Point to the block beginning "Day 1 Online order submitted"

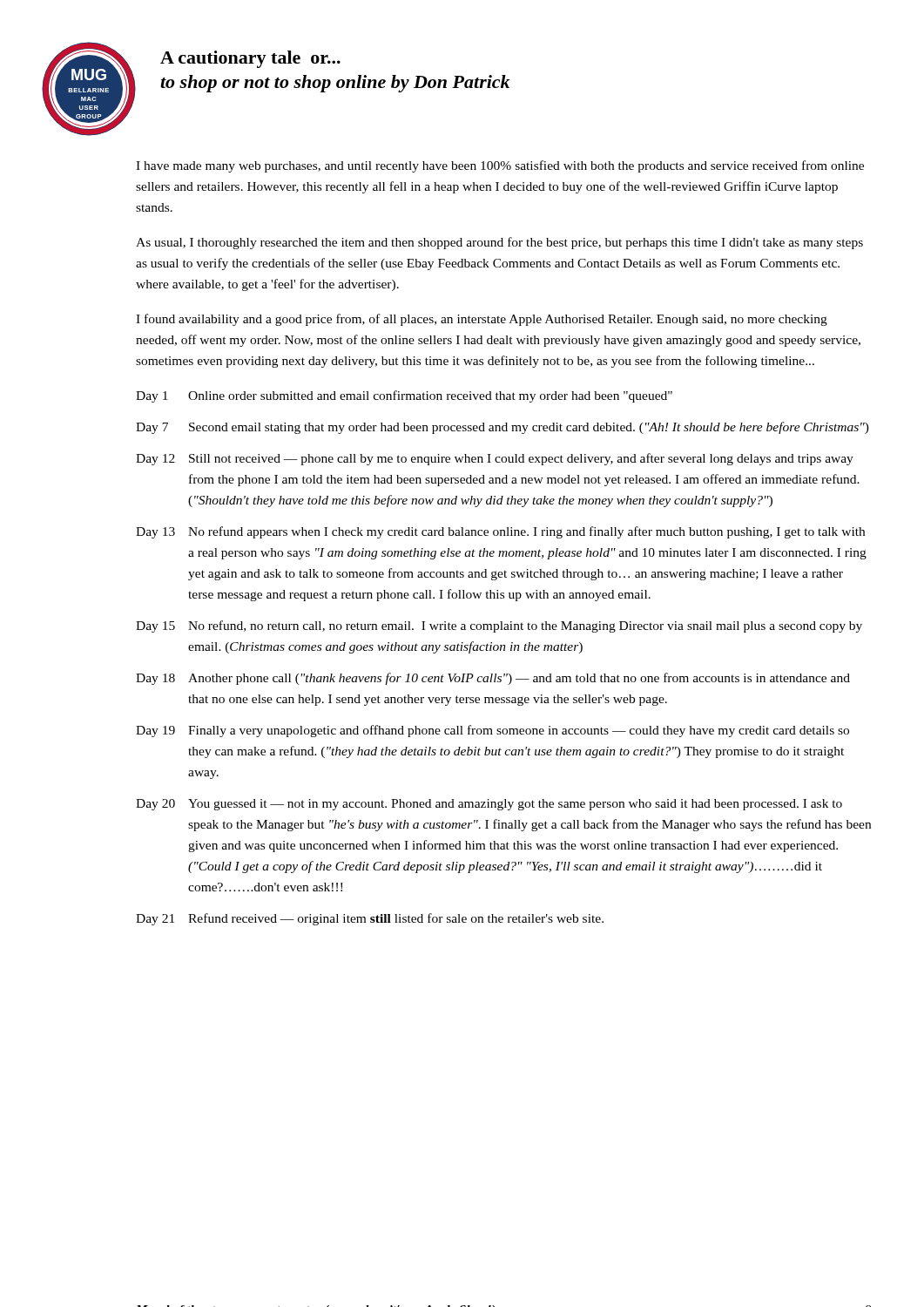(504, 396)
